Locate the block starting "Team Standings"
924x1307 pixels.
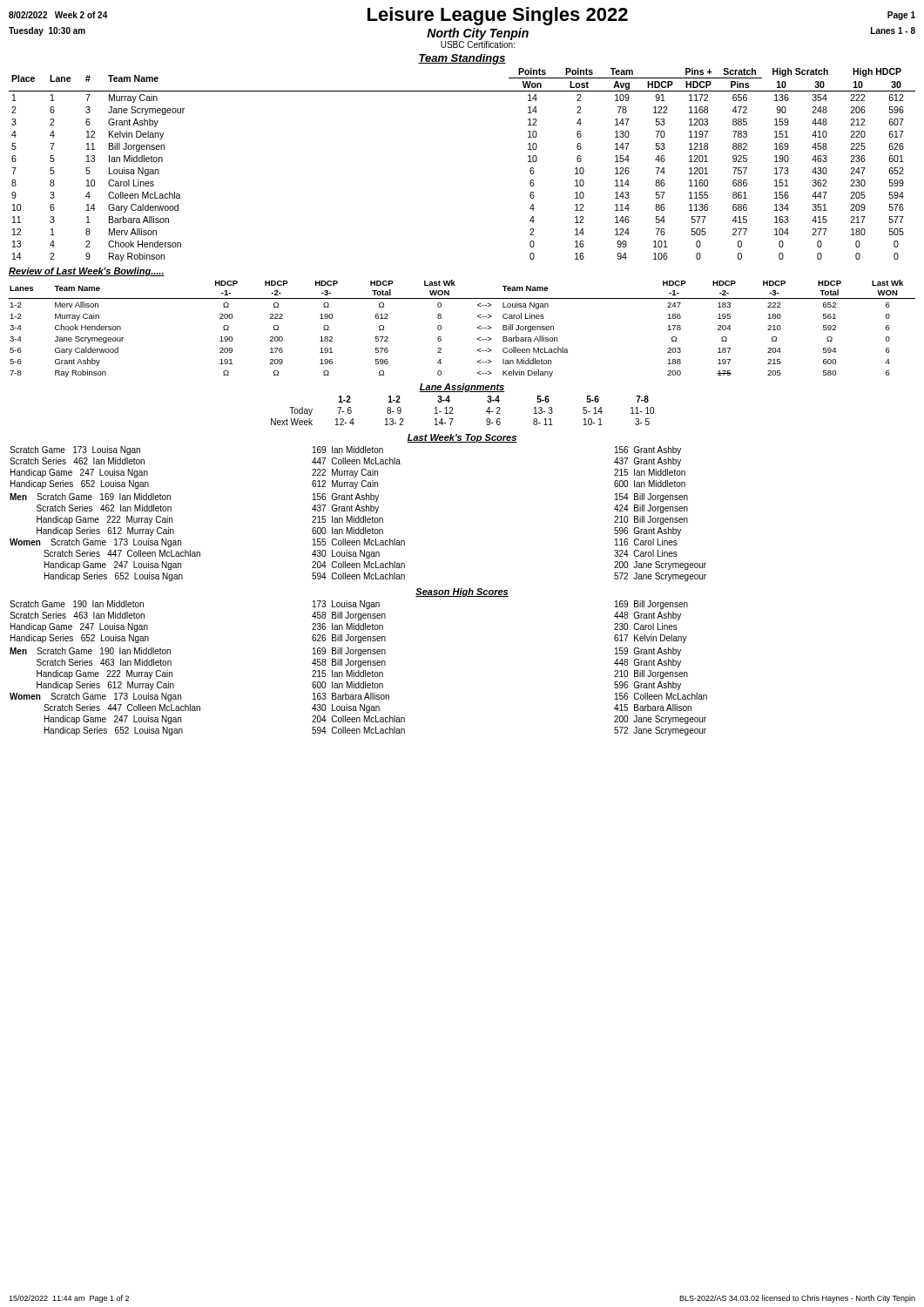point(462,58)
